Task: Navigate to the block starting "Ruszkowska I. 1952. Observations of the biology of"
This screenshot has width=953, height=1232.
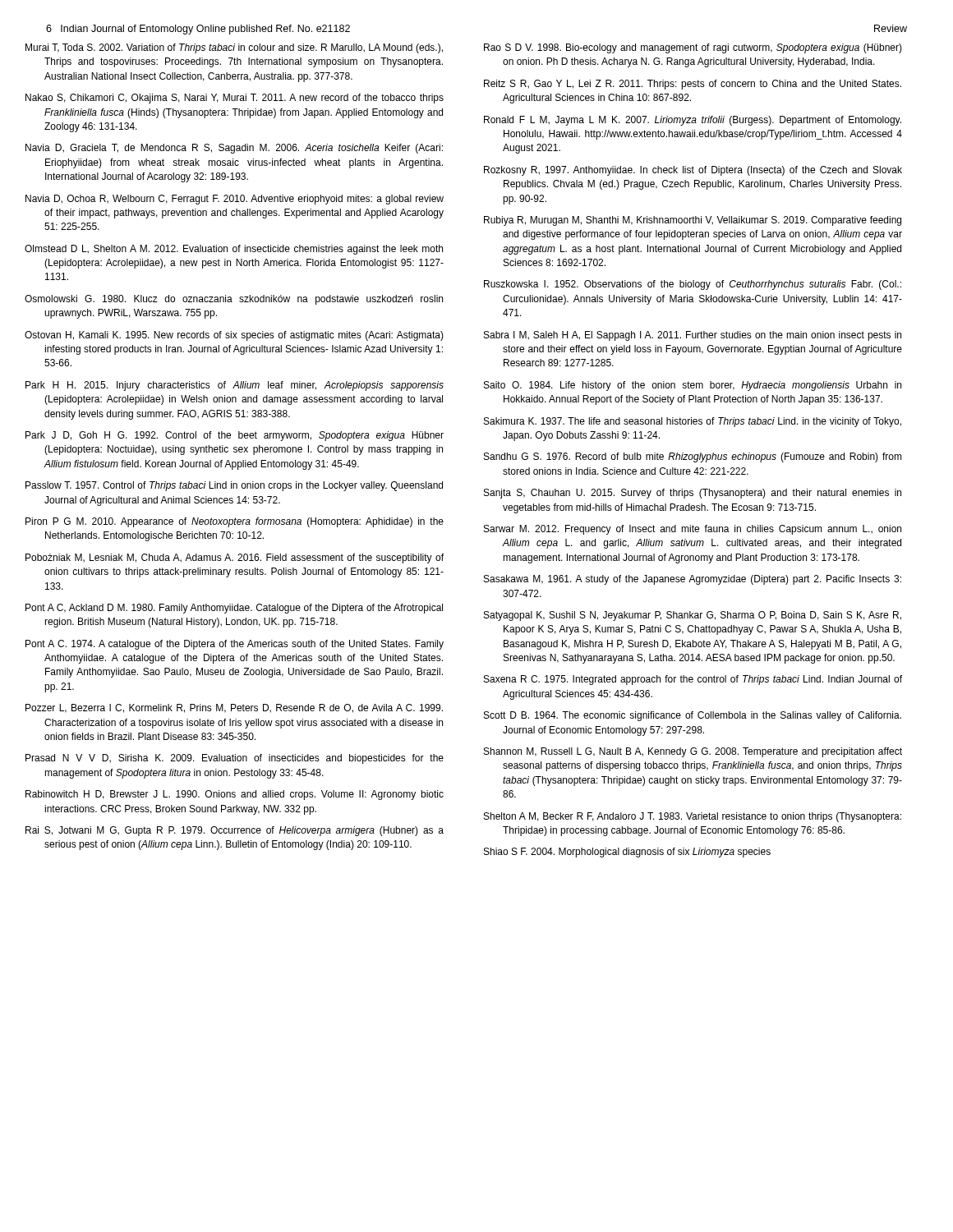Action: tap(693, 299)
